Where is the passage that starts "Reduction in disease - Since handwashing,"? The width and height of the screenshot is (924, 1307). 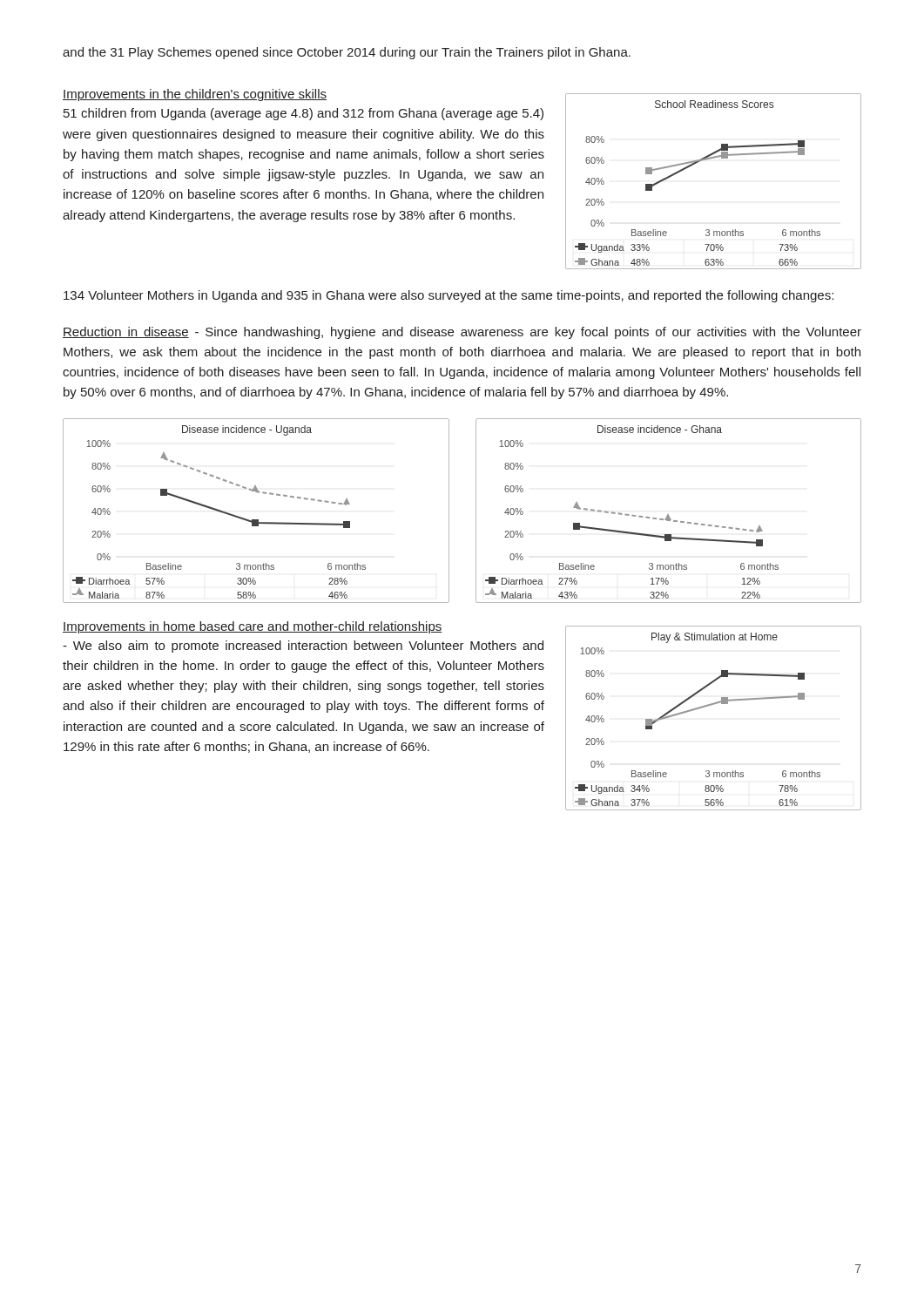[x=462, y=362]
